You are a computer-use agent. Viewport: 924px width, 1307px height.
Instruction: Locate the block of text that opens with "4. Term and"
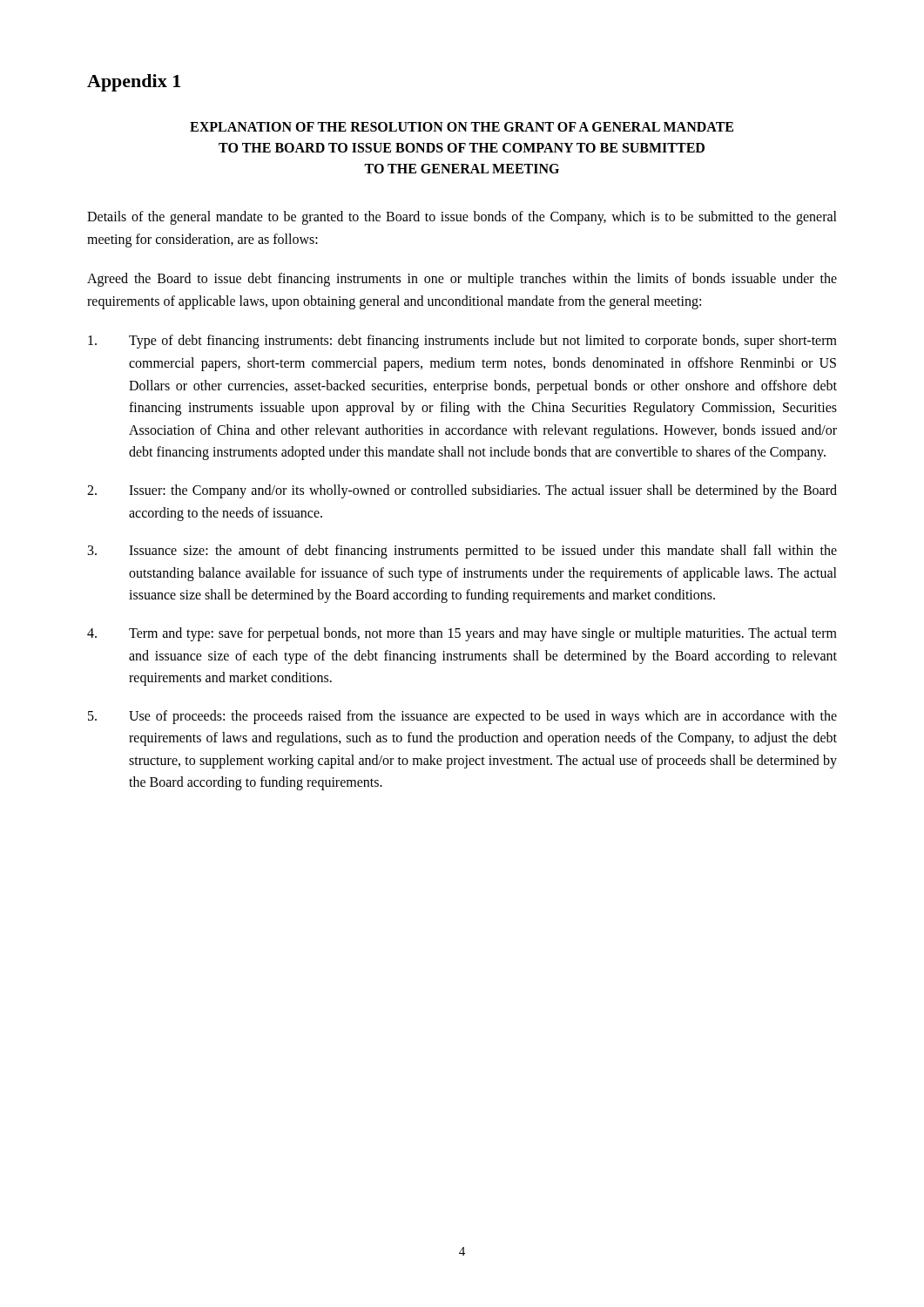pos(462,655)
